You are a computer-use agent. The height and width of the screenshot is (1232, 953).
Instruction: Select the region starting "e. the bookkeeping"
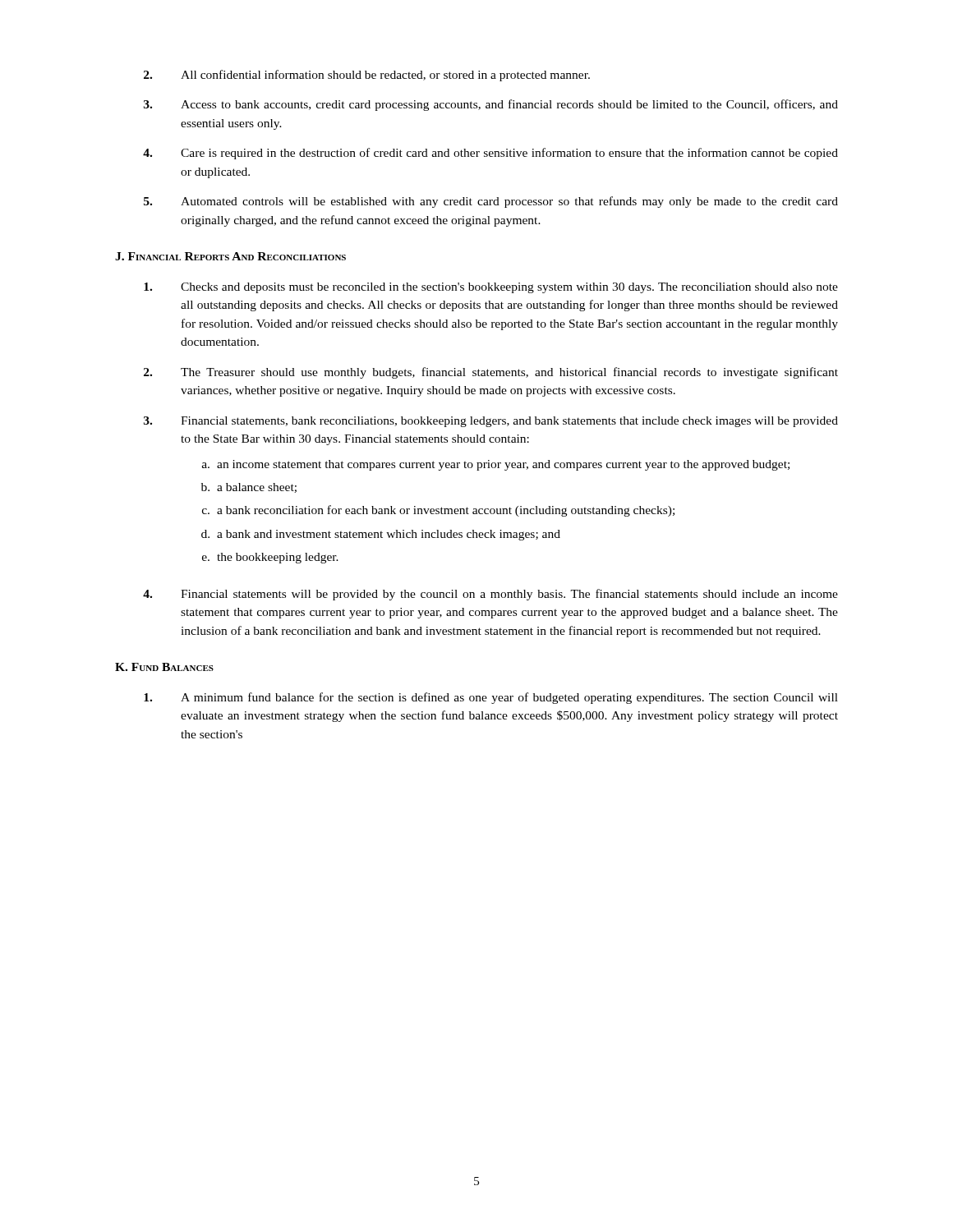tap(270, 558)
